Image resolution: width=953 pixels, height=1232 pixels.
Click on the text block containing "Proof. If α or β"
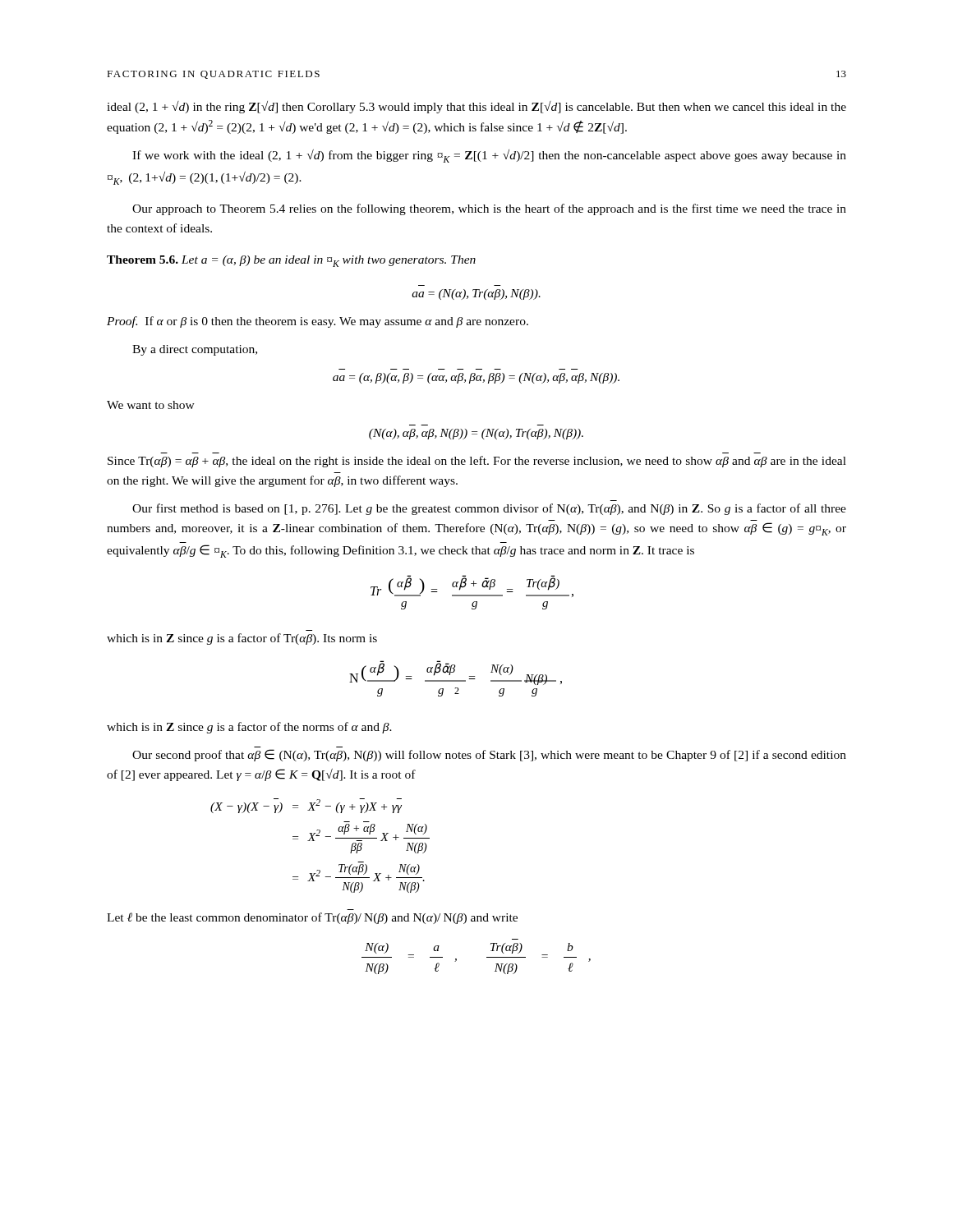(318, 321)
